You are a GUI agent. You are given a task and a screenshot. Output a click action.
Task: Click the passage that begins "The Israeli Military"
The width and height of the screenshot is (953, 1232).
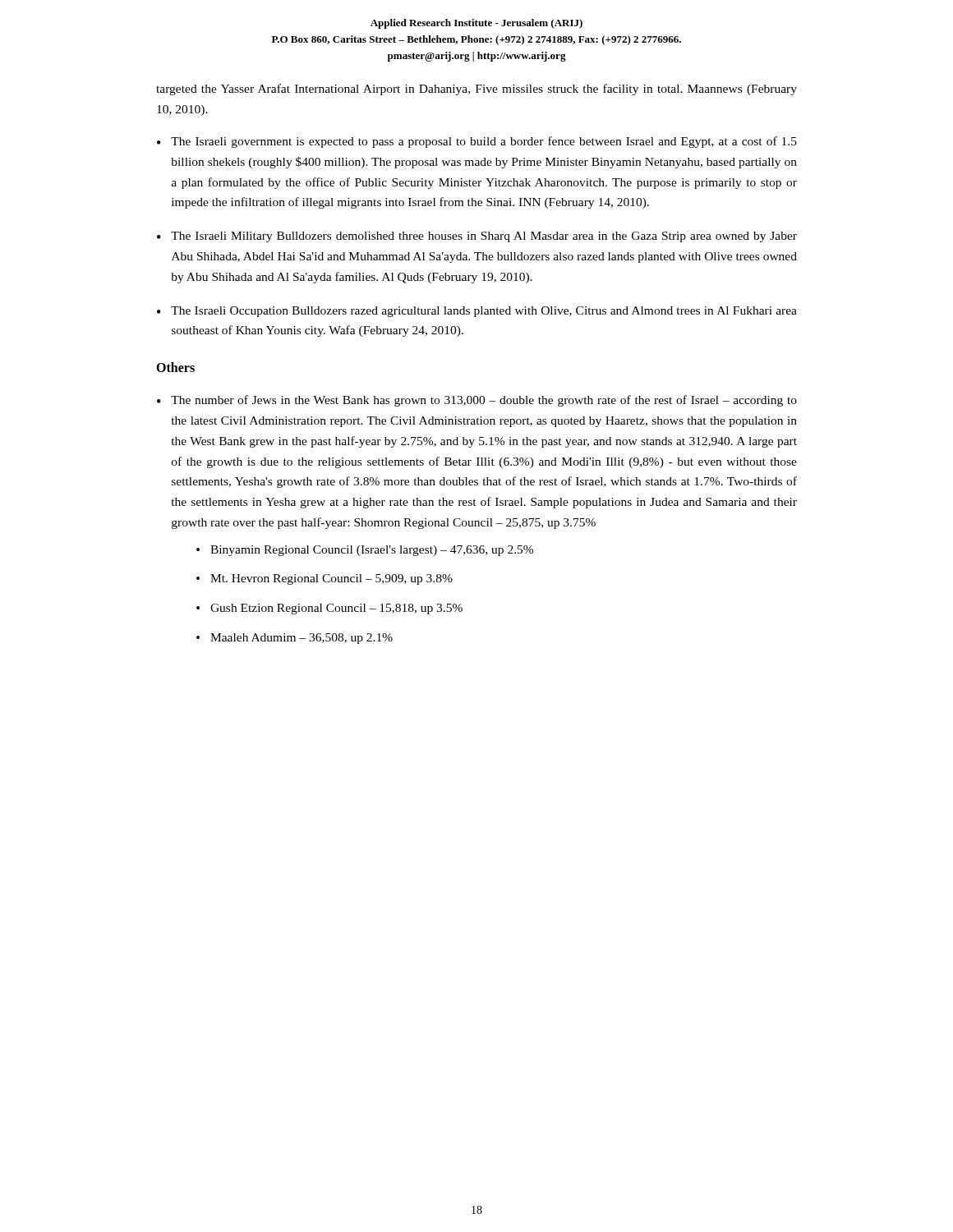coord(484,257)
